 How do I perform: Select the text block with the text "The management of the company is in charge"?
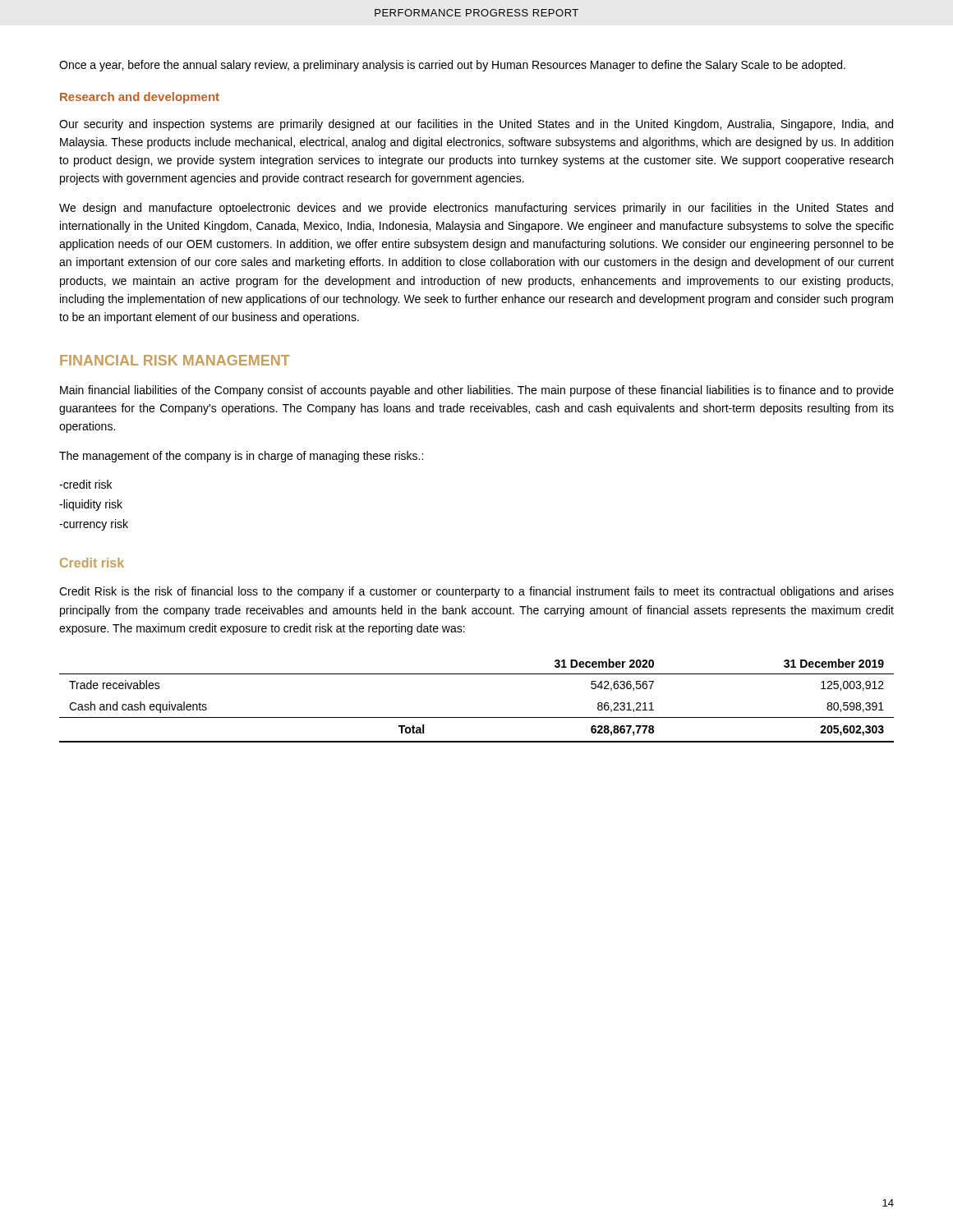point(241,457)
